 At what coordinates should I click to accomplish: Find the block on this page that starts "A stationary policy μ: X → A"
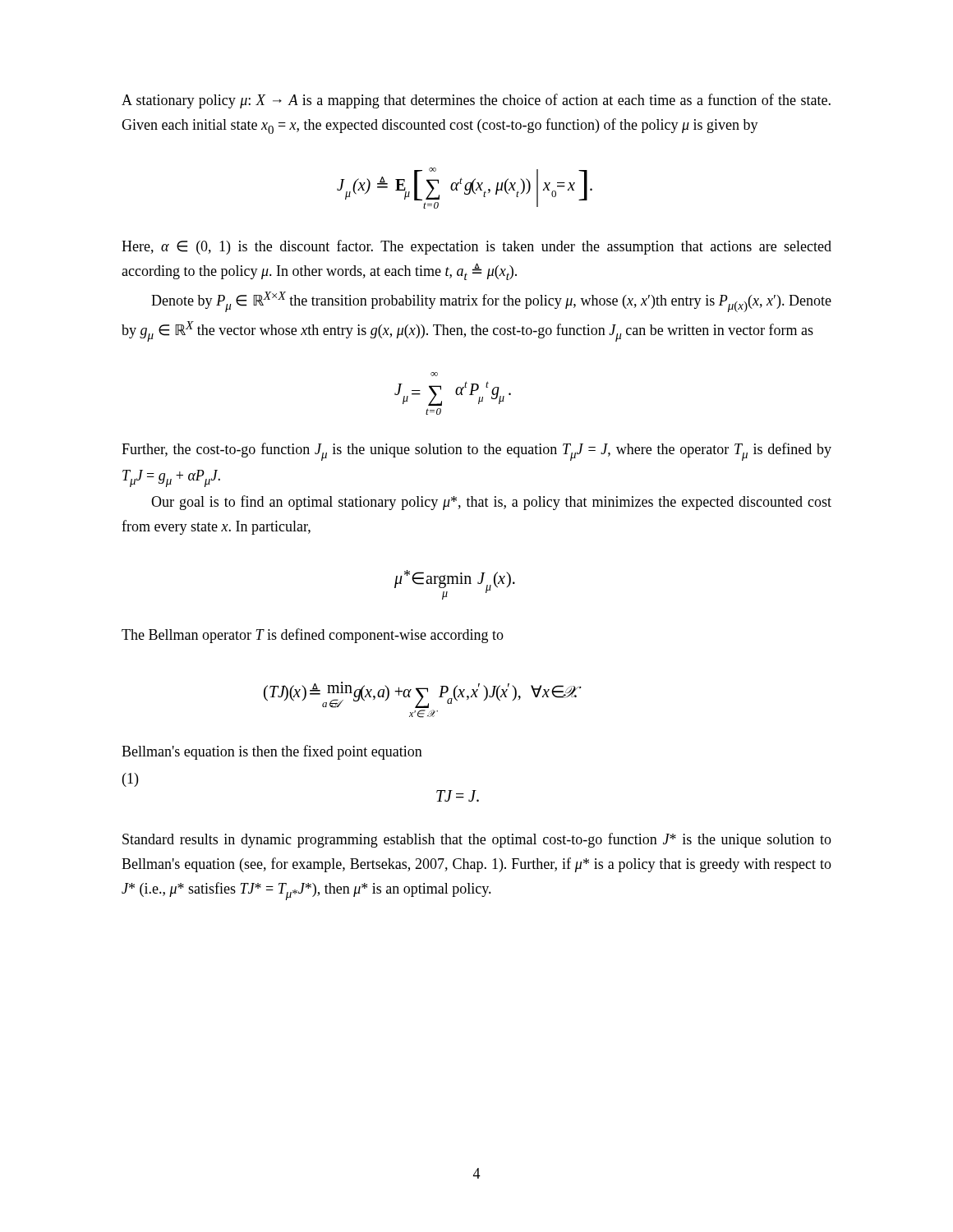[476, 114]
